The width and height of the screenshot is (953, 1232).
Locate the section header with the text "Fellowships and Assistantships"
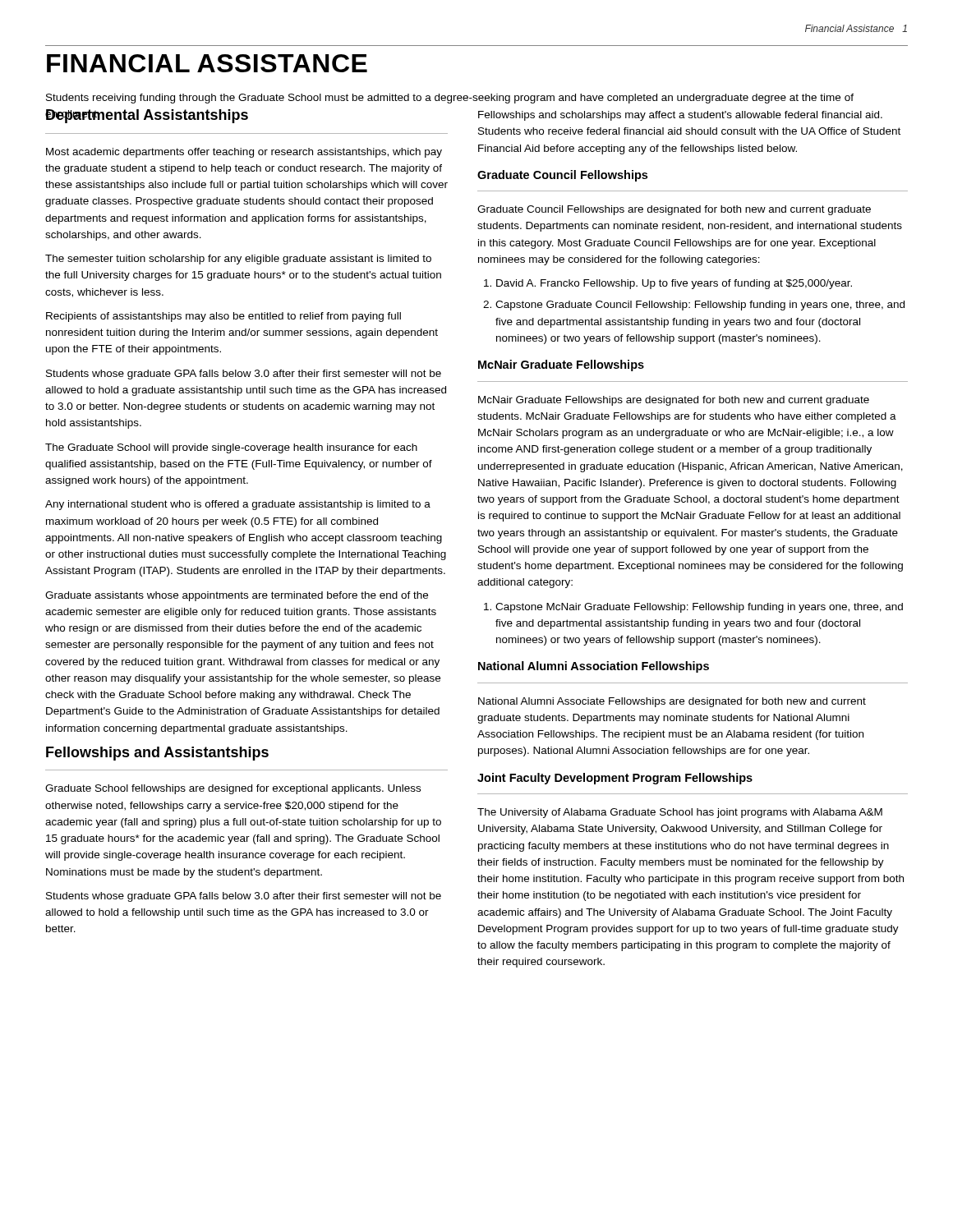[157, 752]
